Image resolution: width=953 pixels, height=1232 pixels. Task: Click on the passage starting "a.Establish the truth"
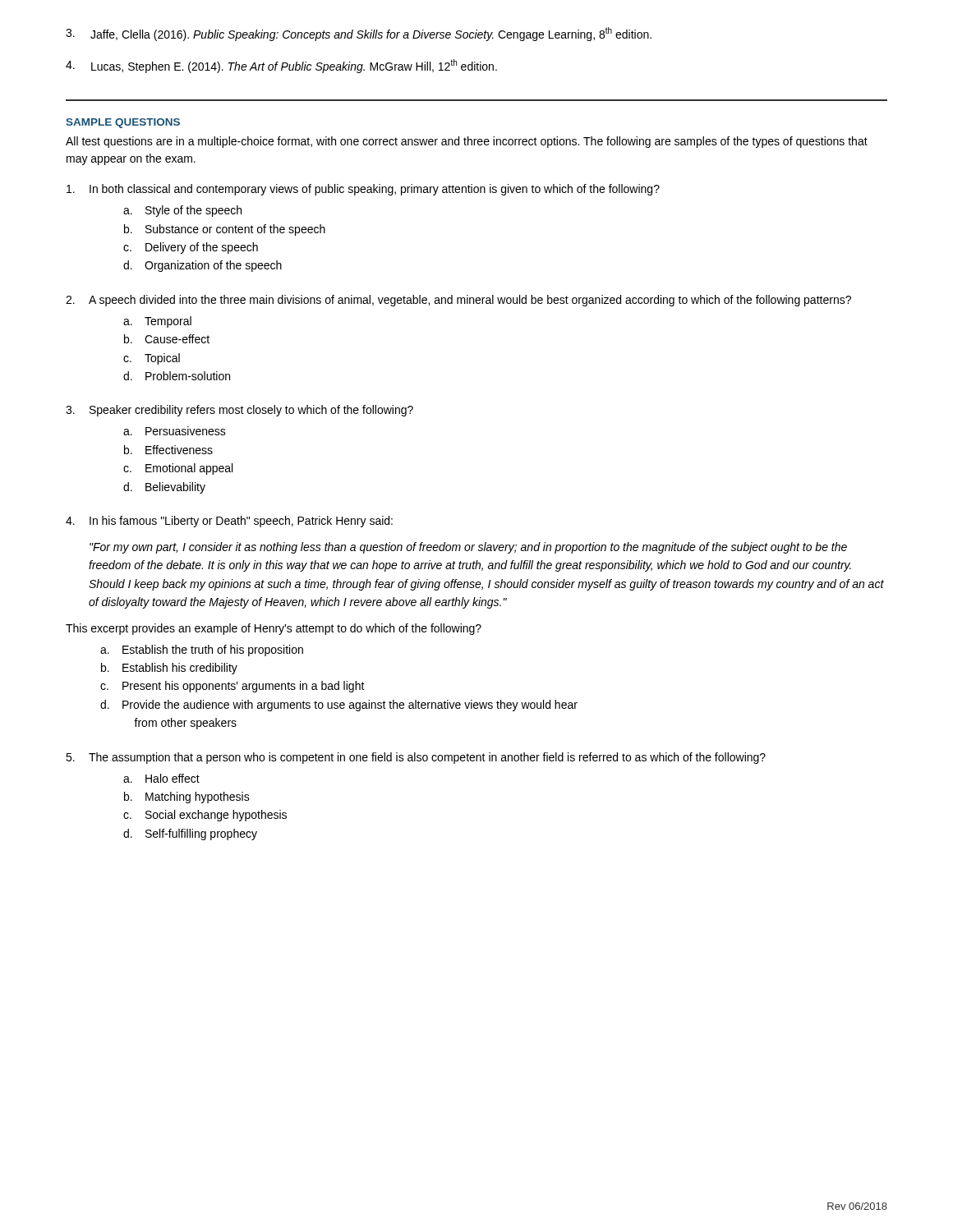pyautogui.click(x=202, y=650)
